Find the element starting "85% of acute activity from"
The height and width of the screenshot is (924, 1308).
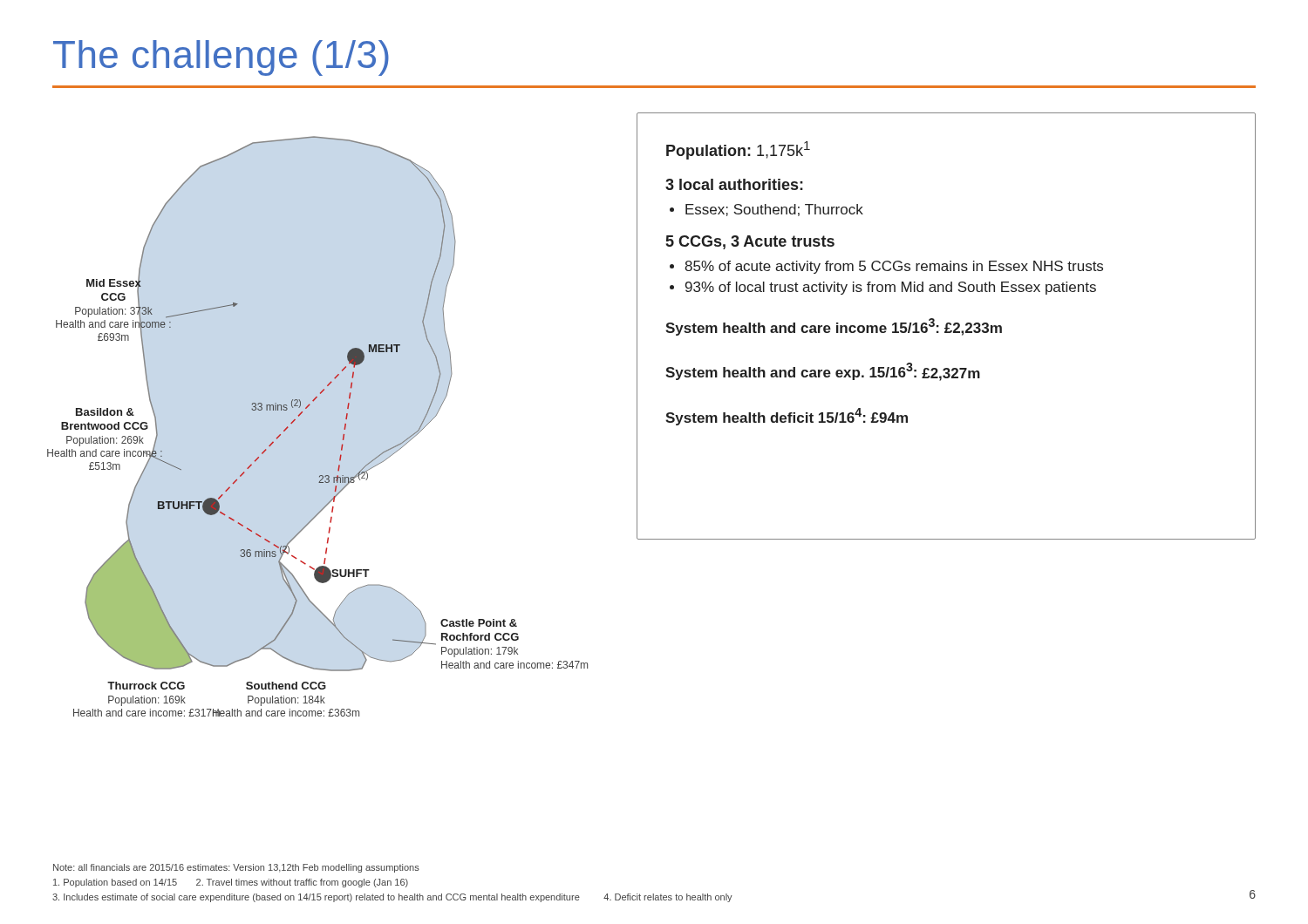[x=894, y=266]
